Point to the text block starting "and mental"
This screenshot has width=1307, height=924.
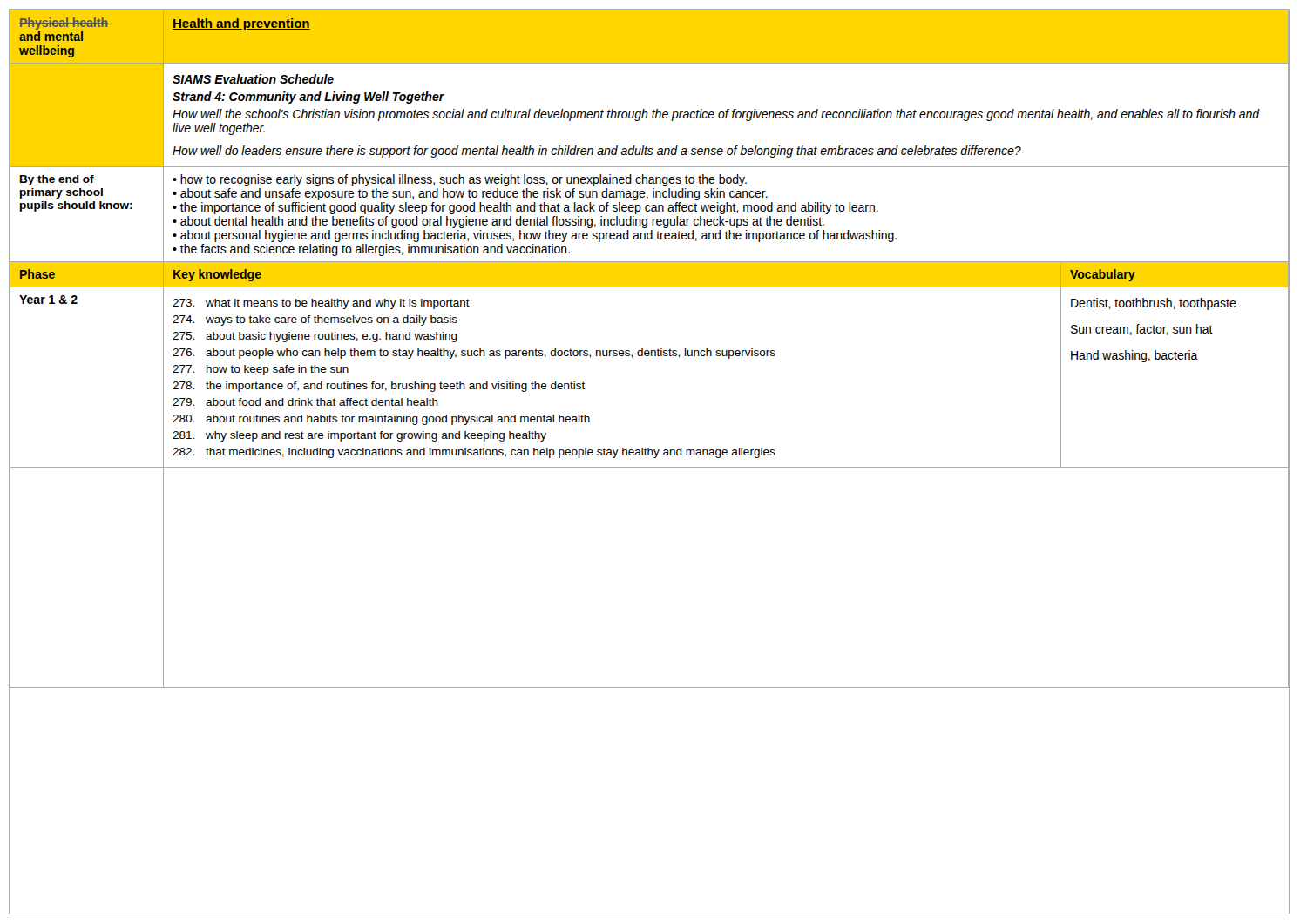[x=51, y=37]
